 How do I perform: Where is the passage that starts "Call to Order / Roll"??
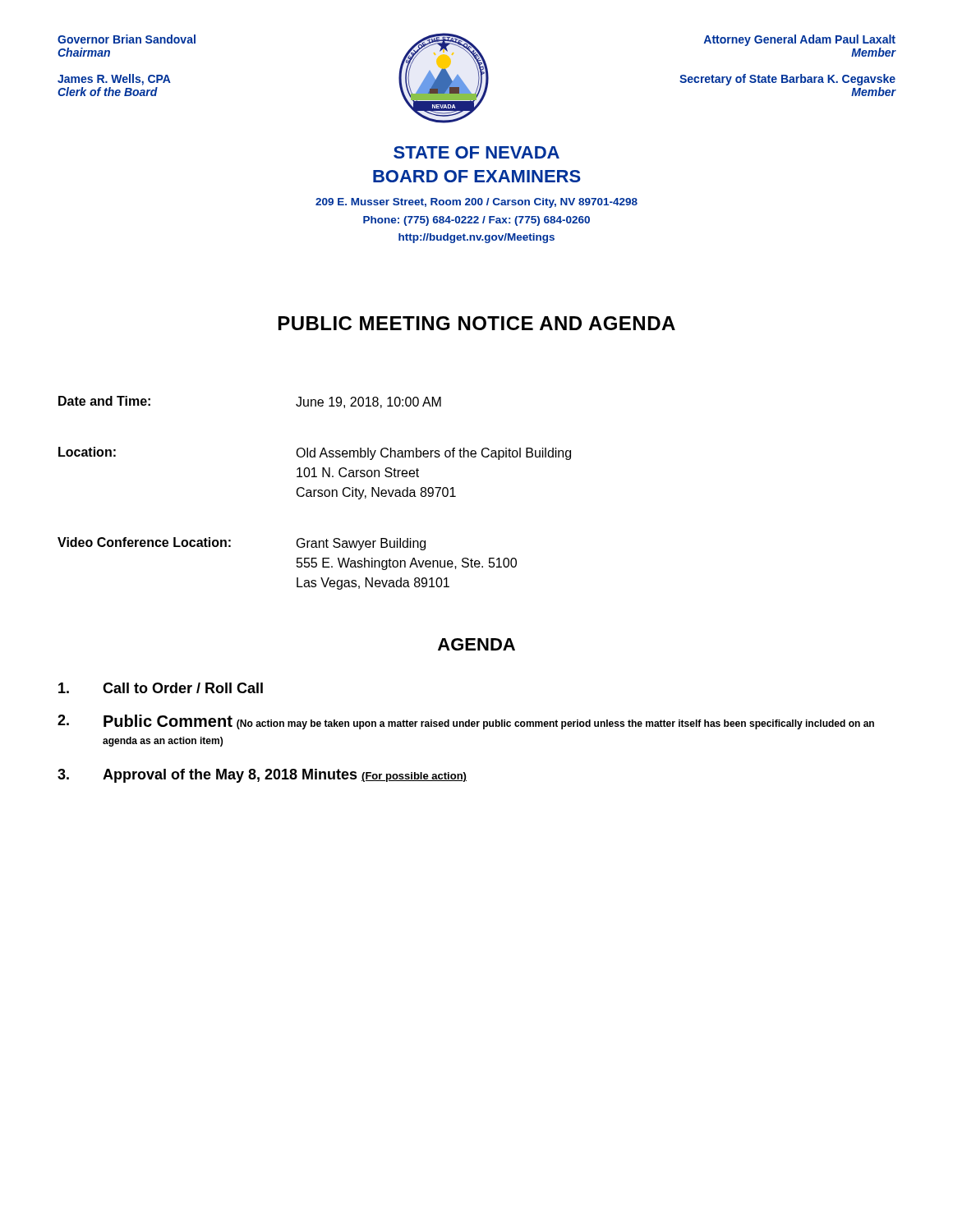click(161, 688)
